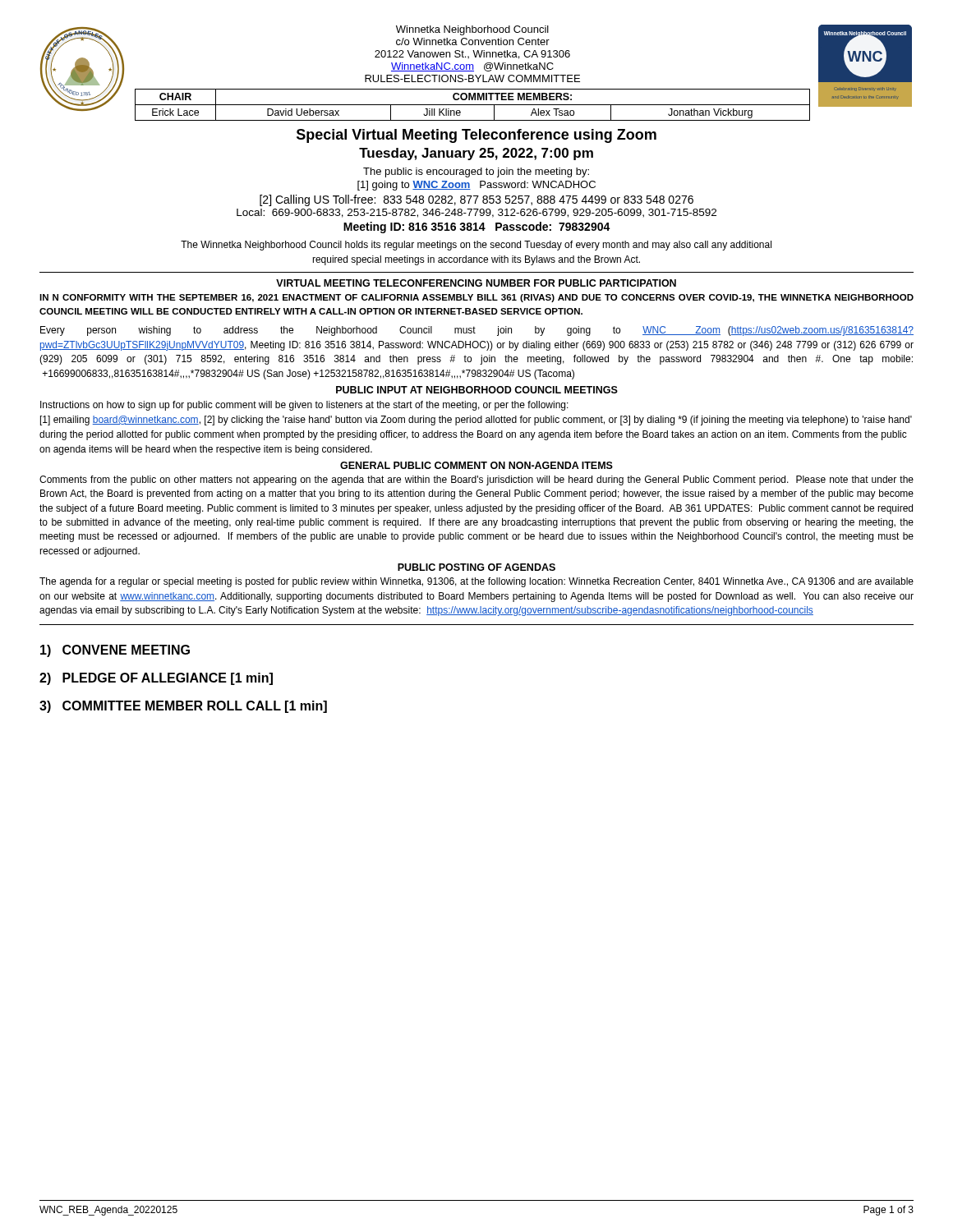Find the section header that reads "PUBLIC INPUT AT NEIGHBORHOOD COUNCIL MEETINGS"

coord(476,390)
